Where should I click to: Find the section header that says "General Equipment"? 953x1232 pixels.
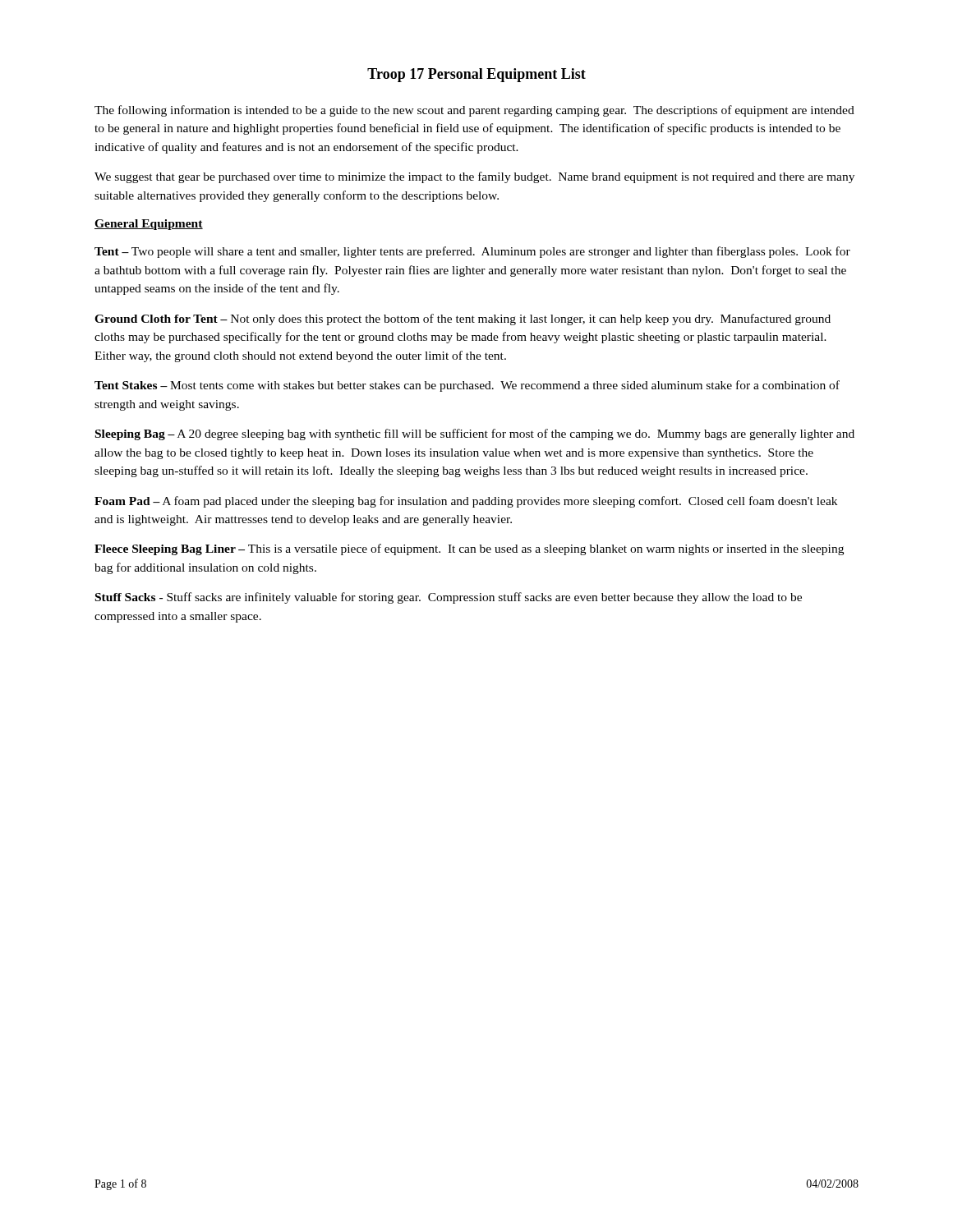point(148,223)
